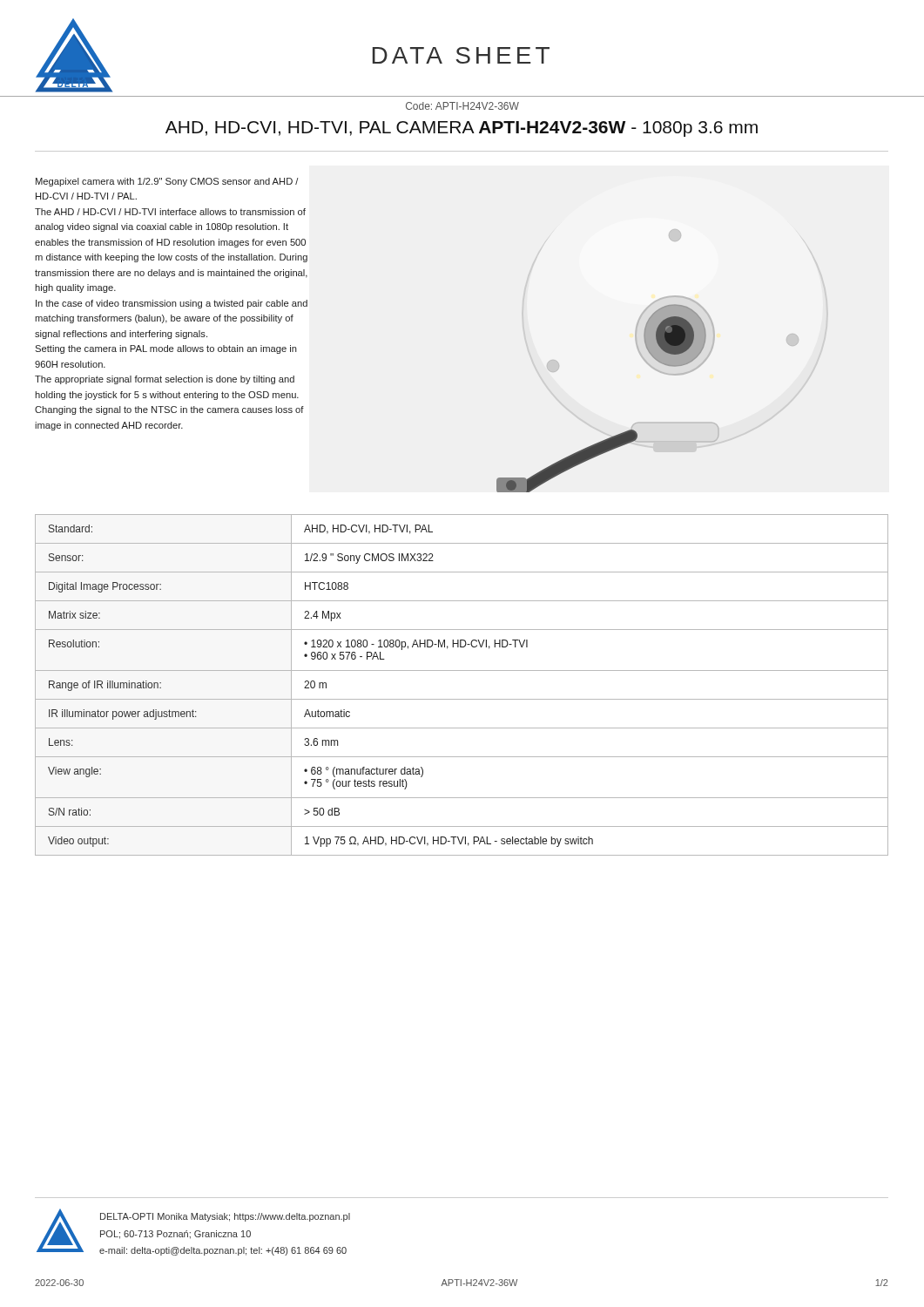Select the photo

click(x=599, y=329)
